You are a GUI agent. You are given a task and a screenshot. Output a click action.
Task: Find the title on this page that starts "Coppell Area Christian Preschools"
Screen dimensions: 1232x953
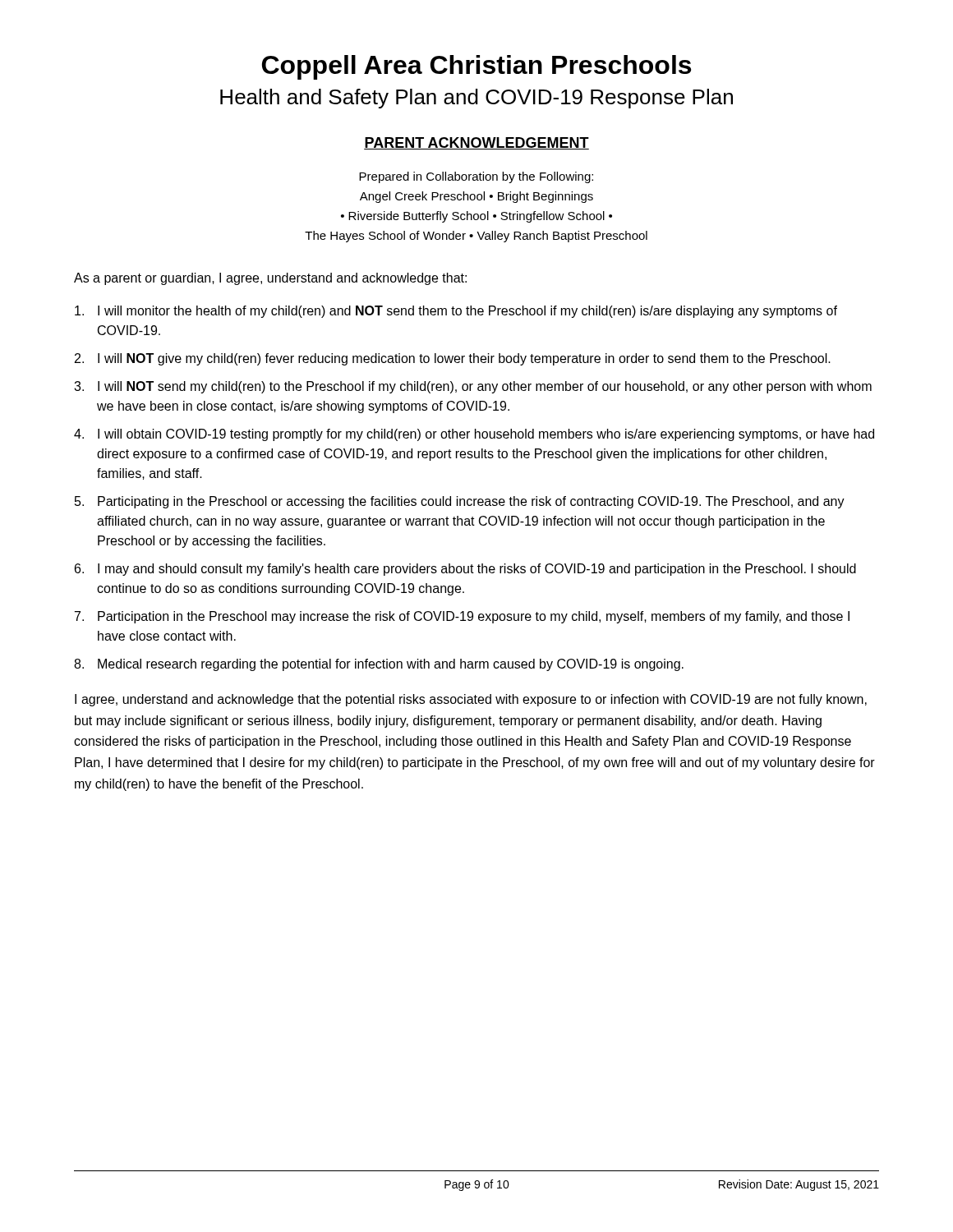[476, 81]
